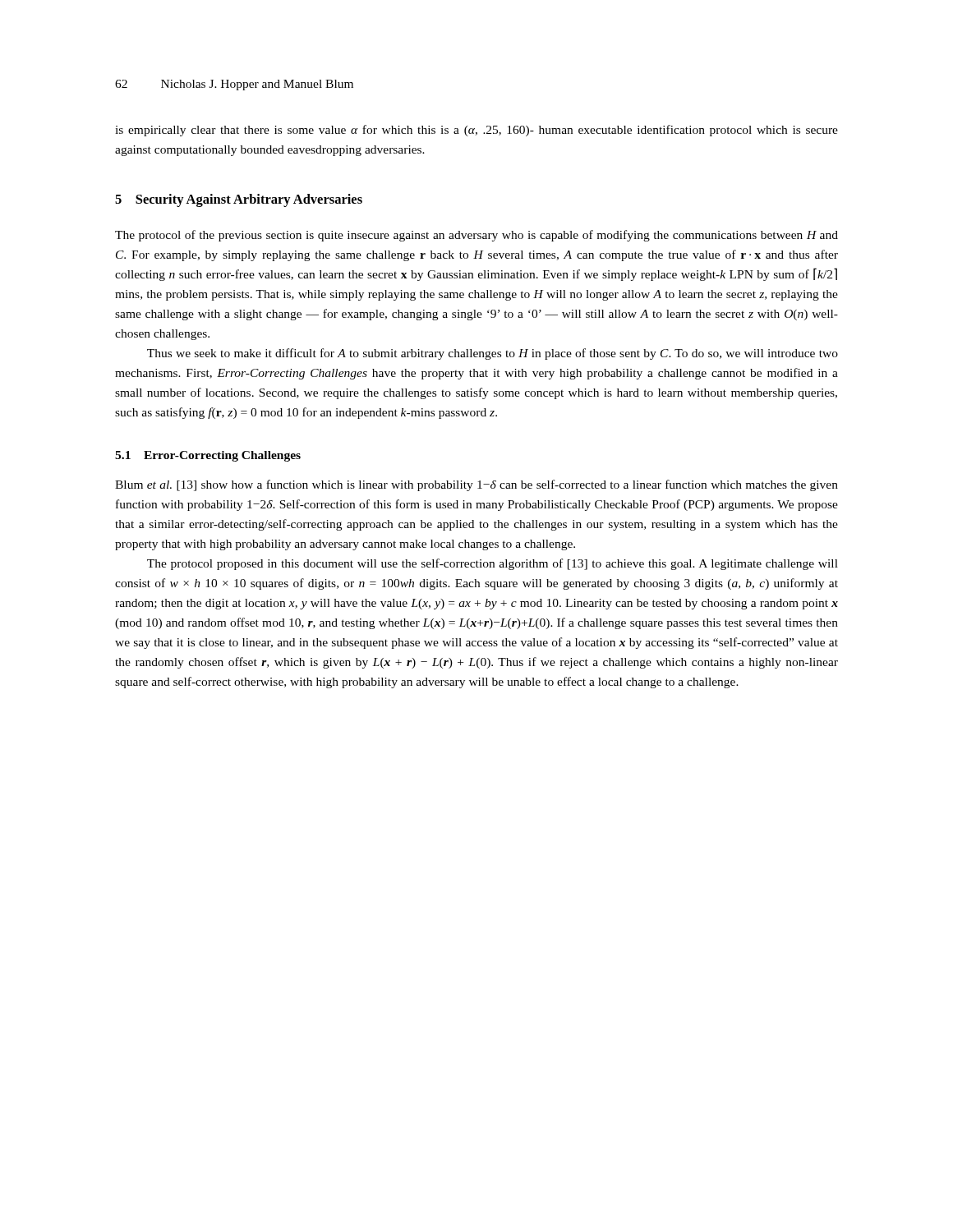Find the text block starting "5.1 Error-Correcting Challenges"

pyautogui.click(x=208, y=454)
